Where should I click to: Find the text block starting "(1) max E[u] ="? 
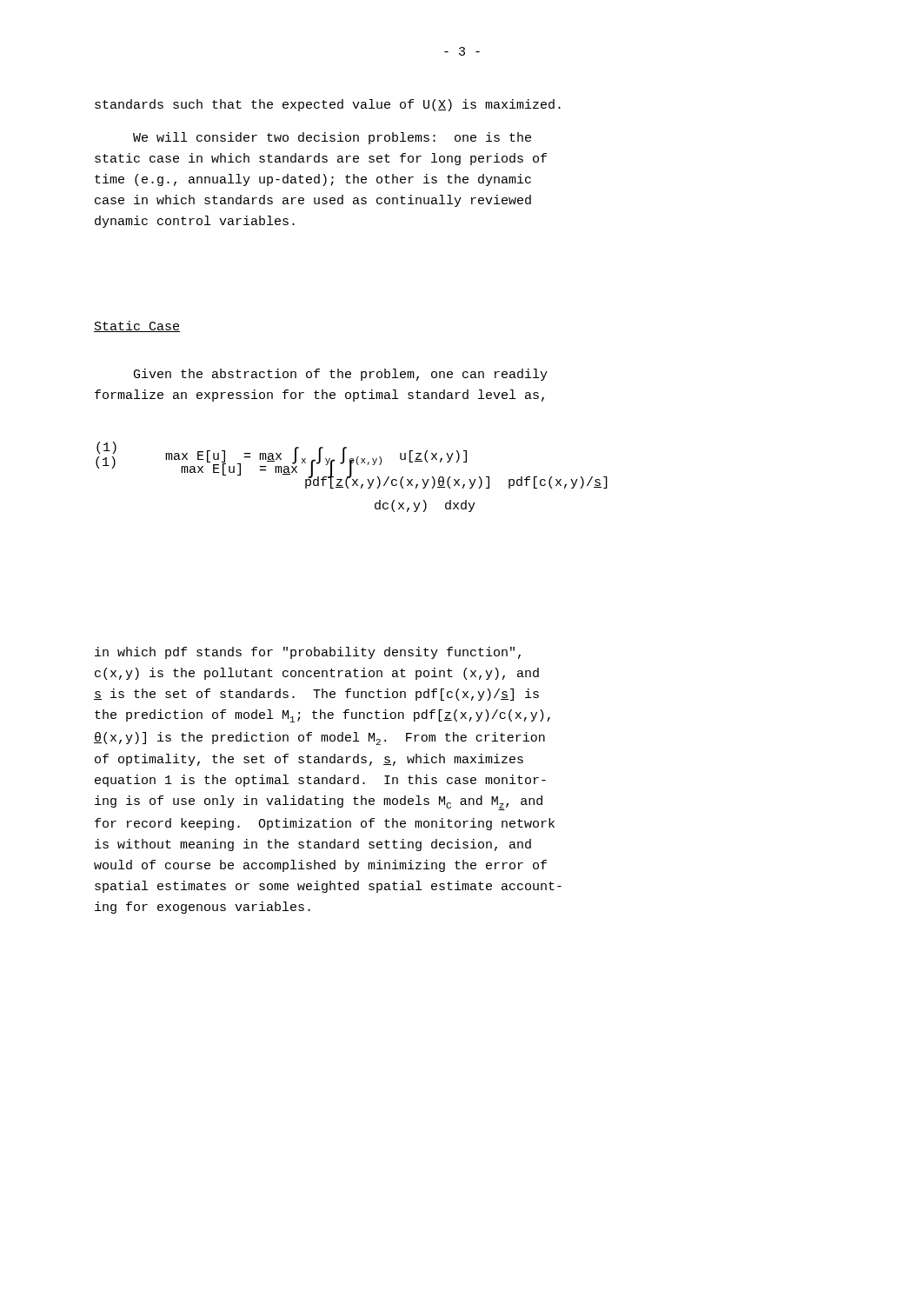point(470,479)
